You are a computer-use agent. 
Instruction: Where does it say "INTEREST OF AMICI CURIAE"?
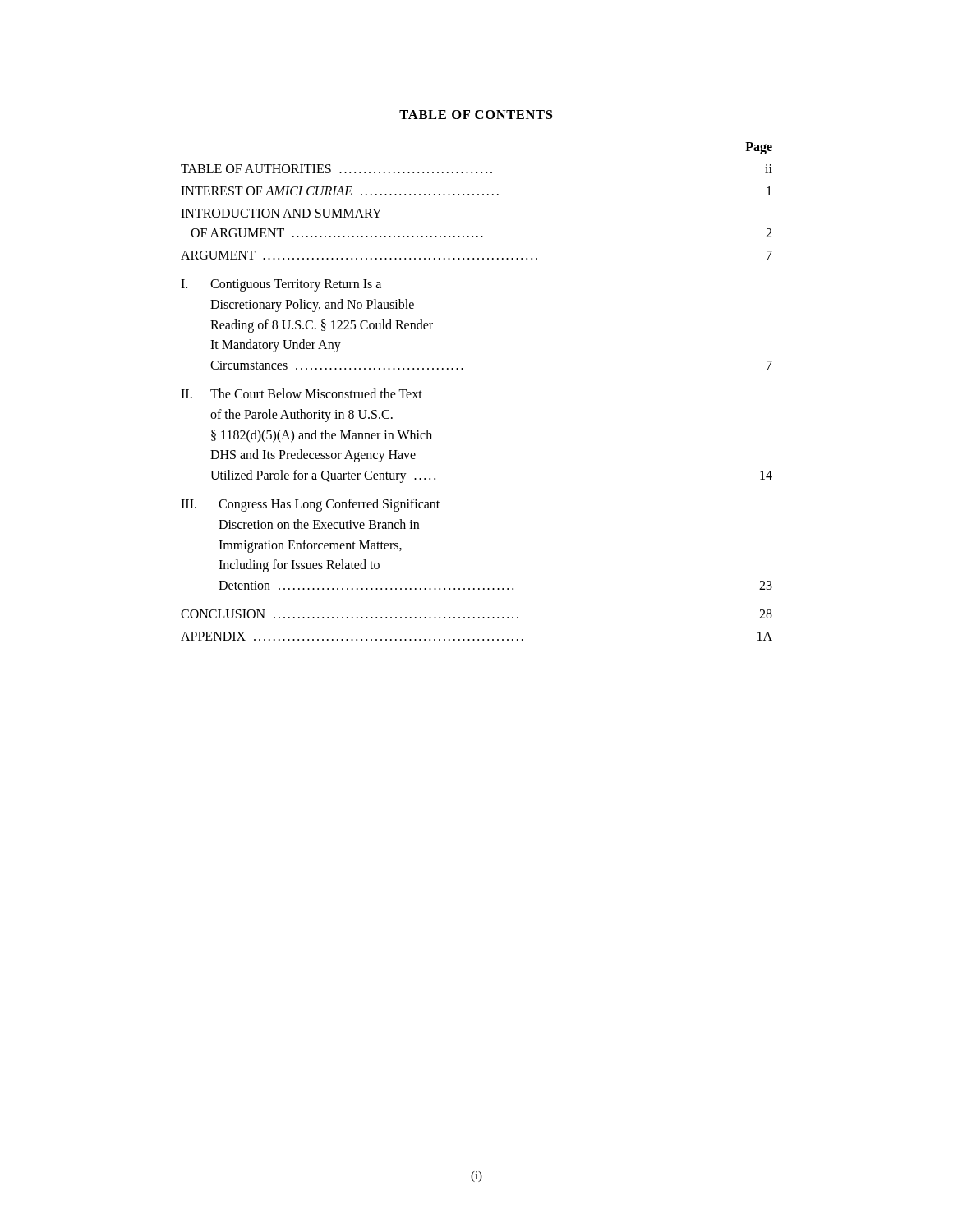coord(476,192)
